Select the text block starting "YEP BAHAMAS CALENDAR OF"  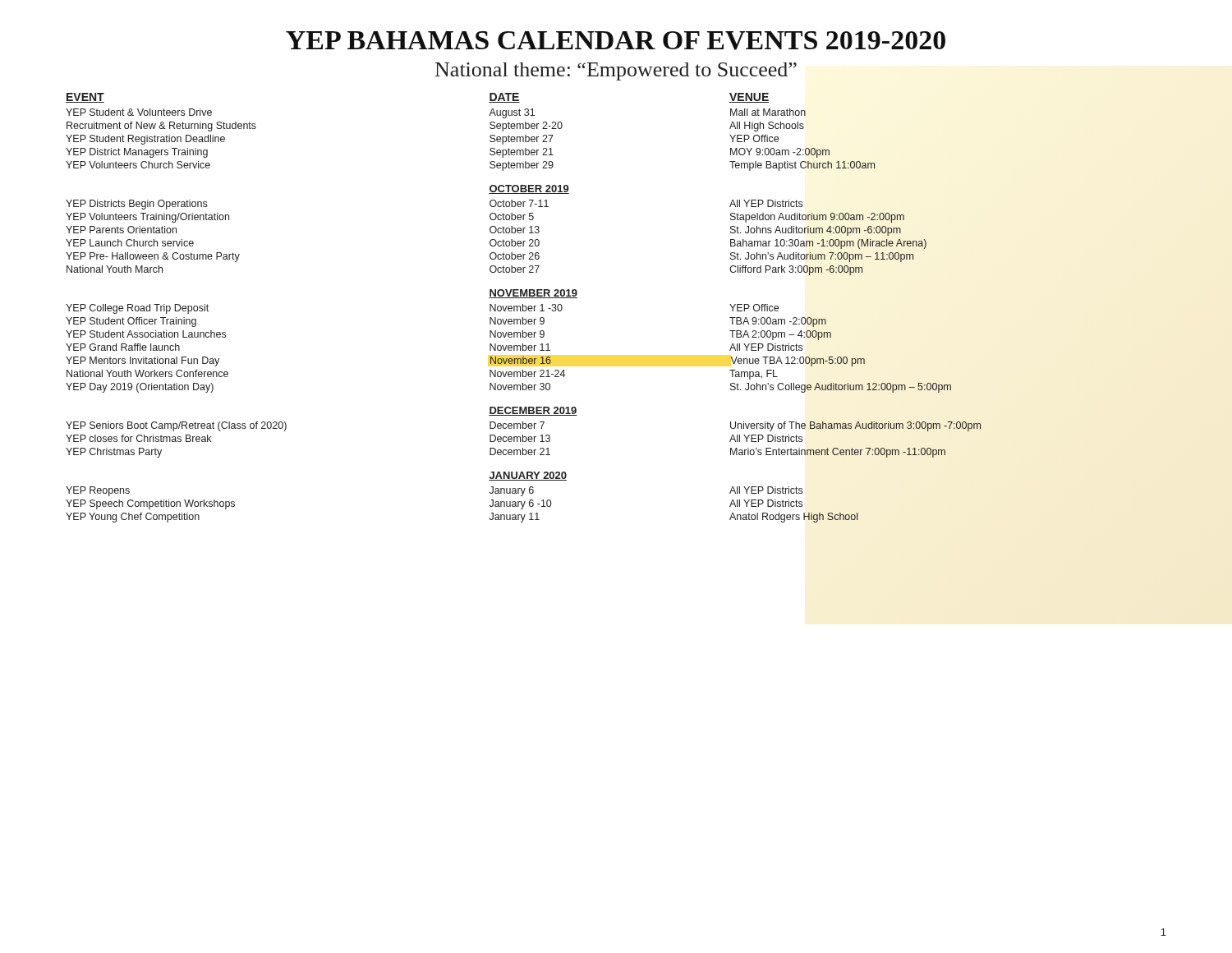pyautogui.click(x=616, y=40)
